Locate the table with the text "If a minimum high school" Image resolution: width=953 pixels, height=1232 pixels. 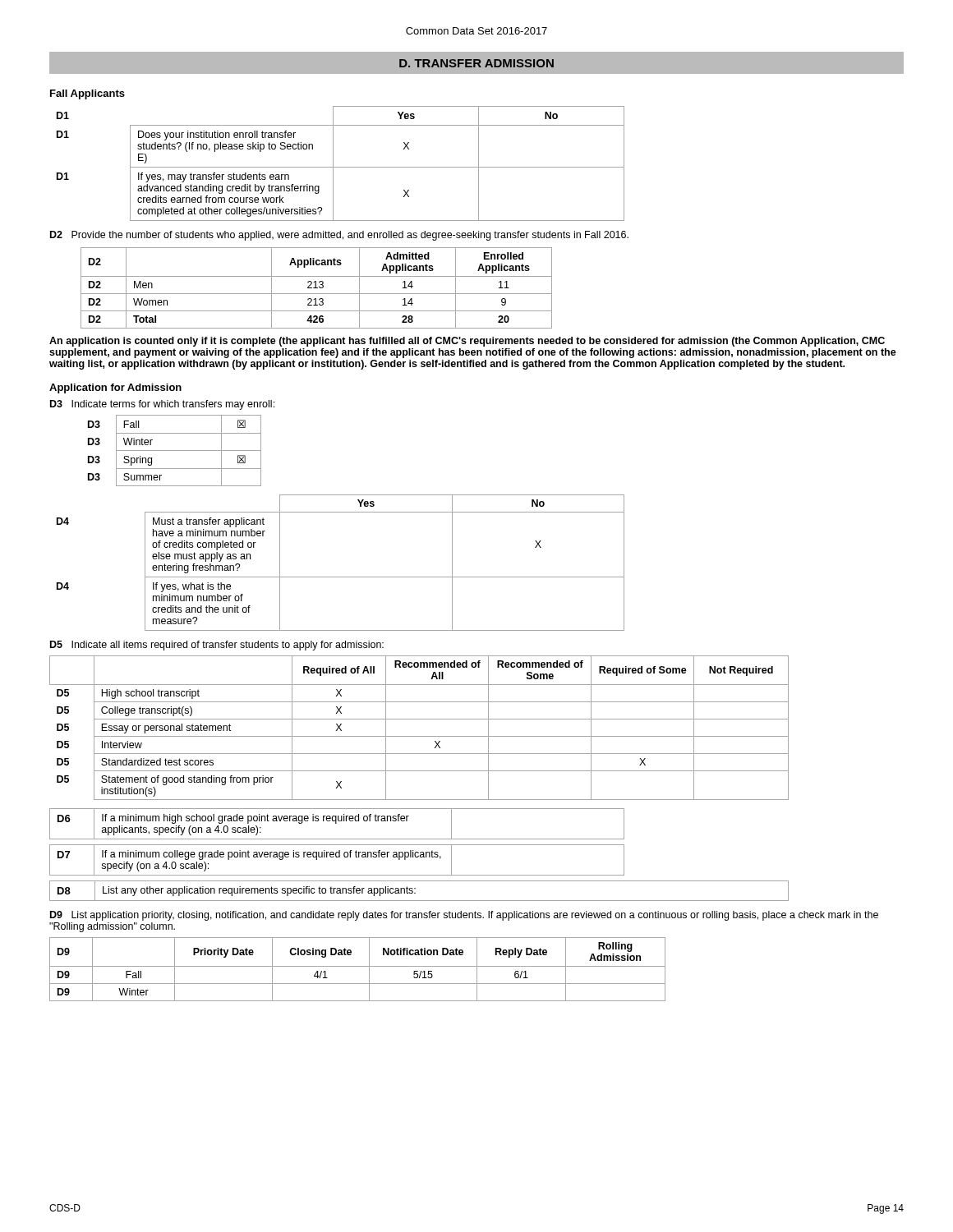point(476,824)
